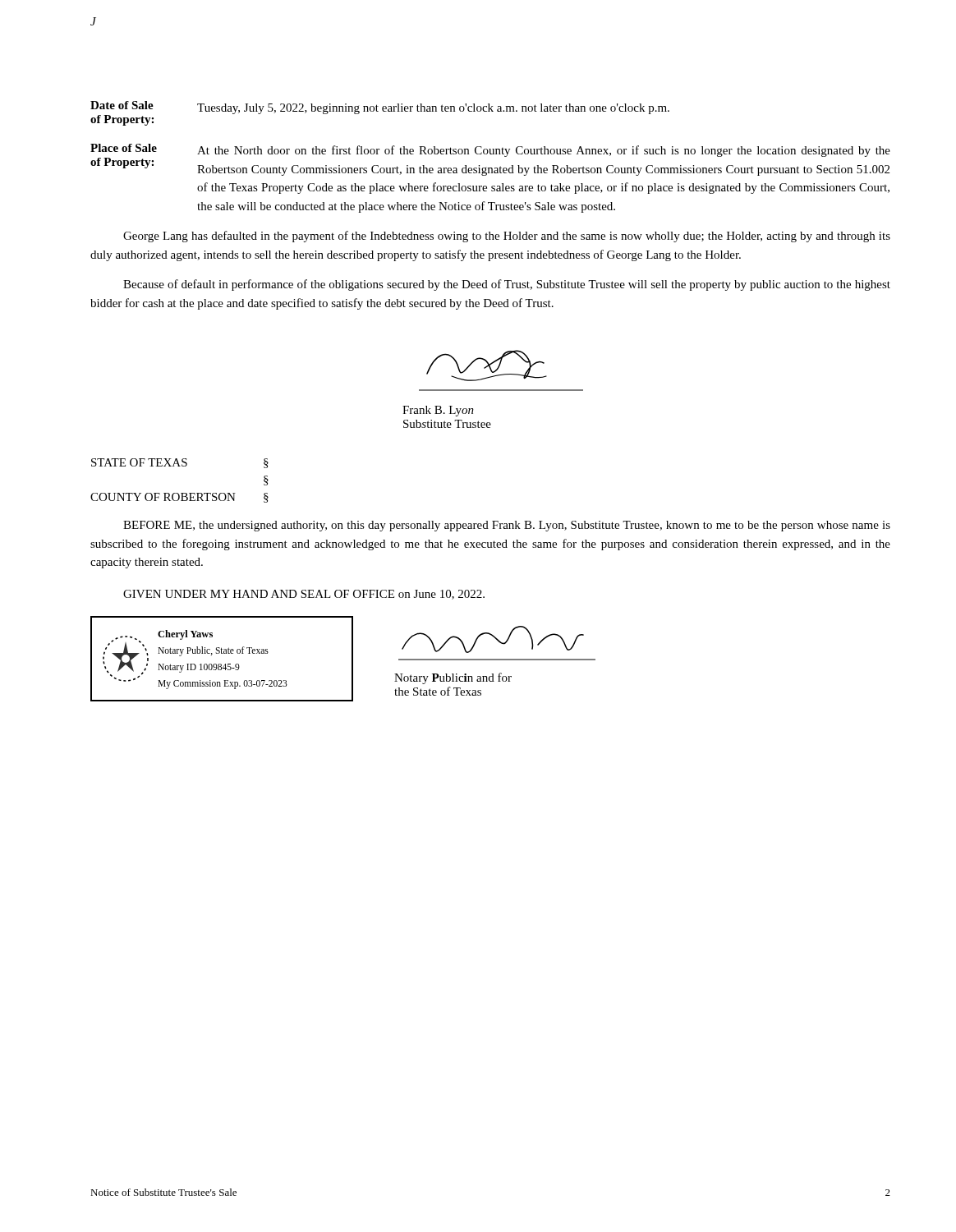Select the text block that reads "BEFORE ME, the"
The width and height of the screenshot is (956, 1232).
pyautogui.click(x=490, y=543)
